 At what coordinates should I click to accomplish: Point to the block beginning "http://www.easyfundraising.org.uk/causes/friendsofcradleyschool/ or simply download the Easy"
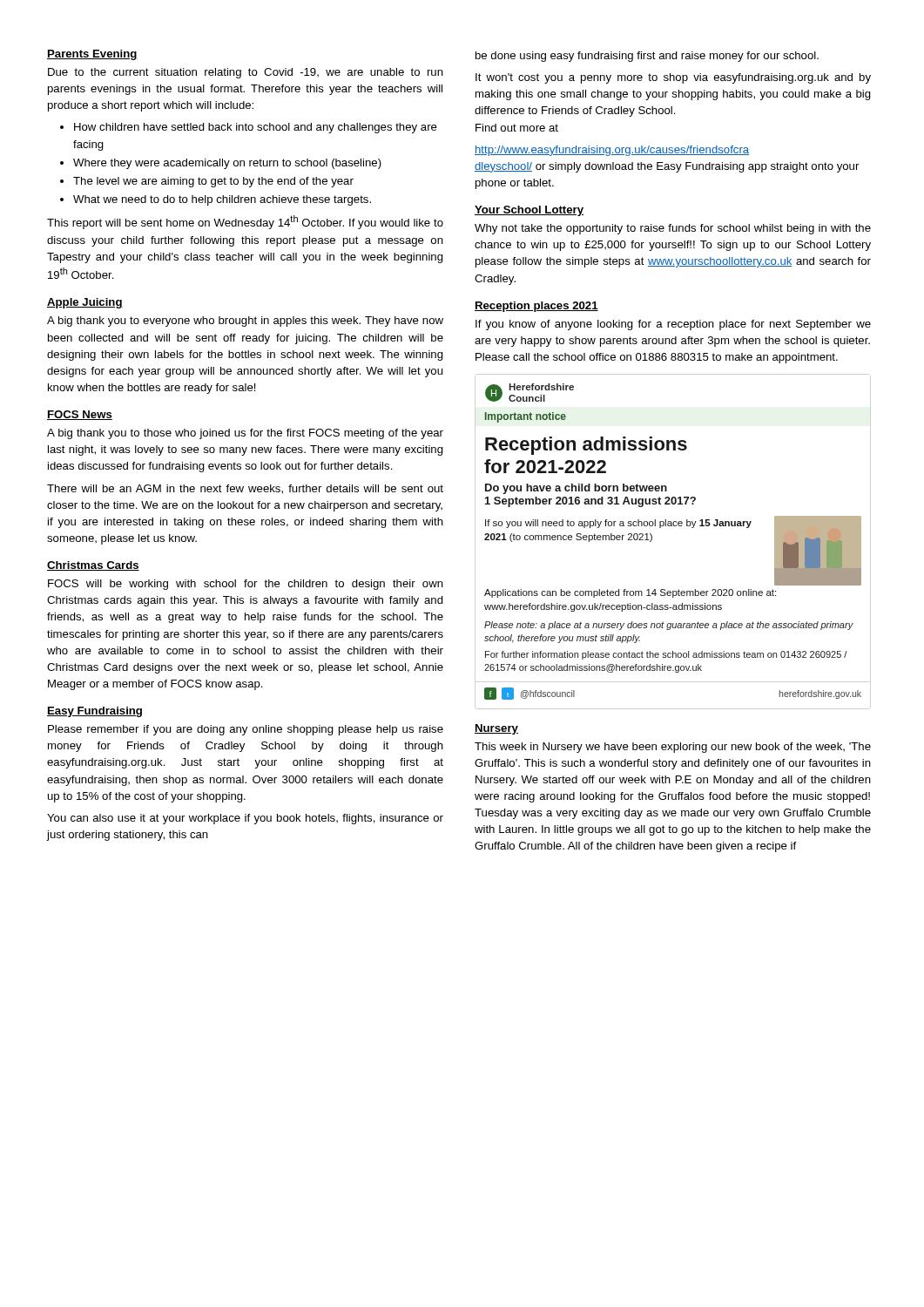[x=667, y=166]
